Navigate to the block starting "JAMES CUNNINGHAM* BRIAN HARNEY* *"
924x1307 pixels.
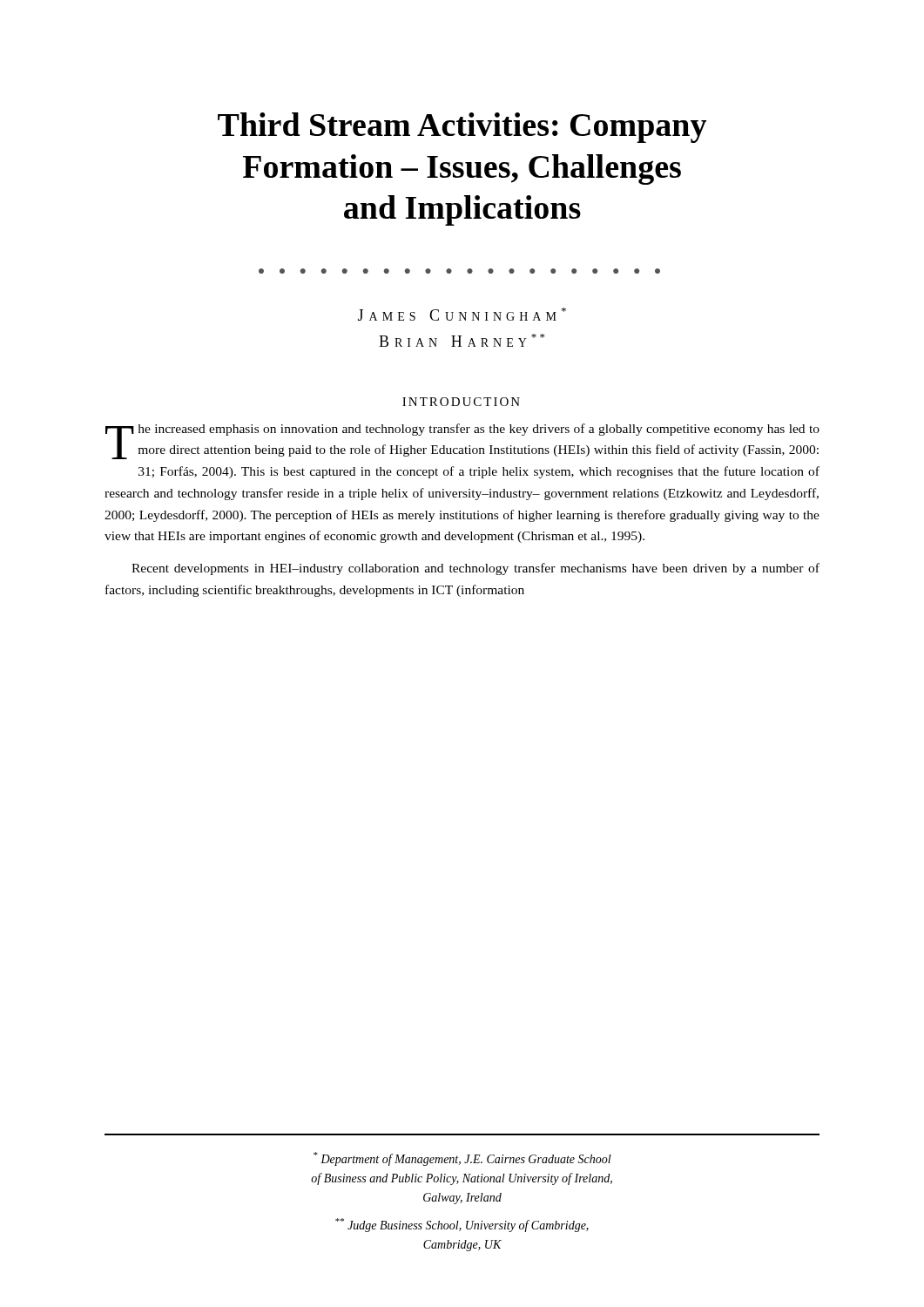click(462, 327)
